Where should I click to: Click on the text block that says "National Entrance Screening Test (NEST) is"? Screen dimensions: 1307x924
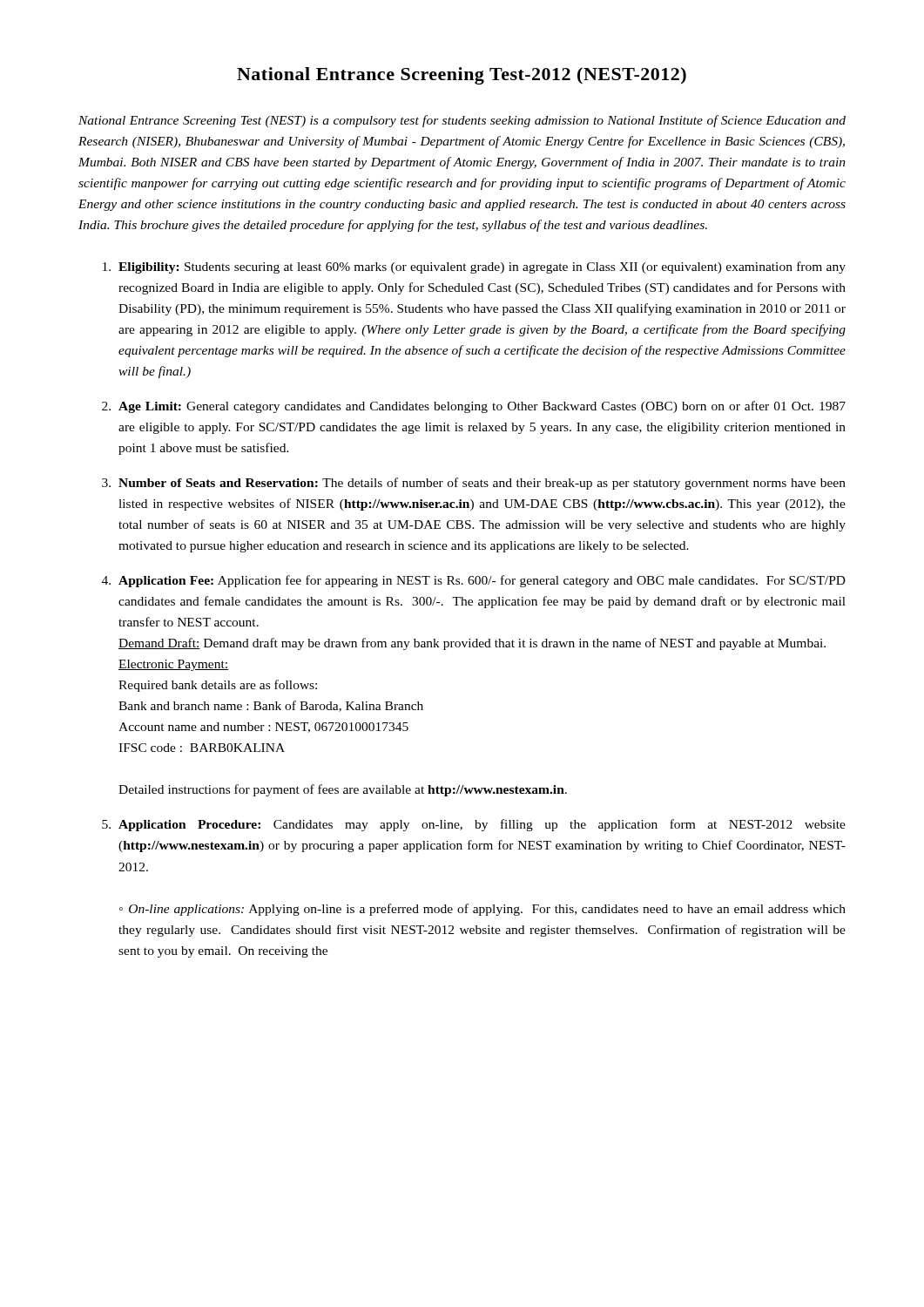(462, 172)
